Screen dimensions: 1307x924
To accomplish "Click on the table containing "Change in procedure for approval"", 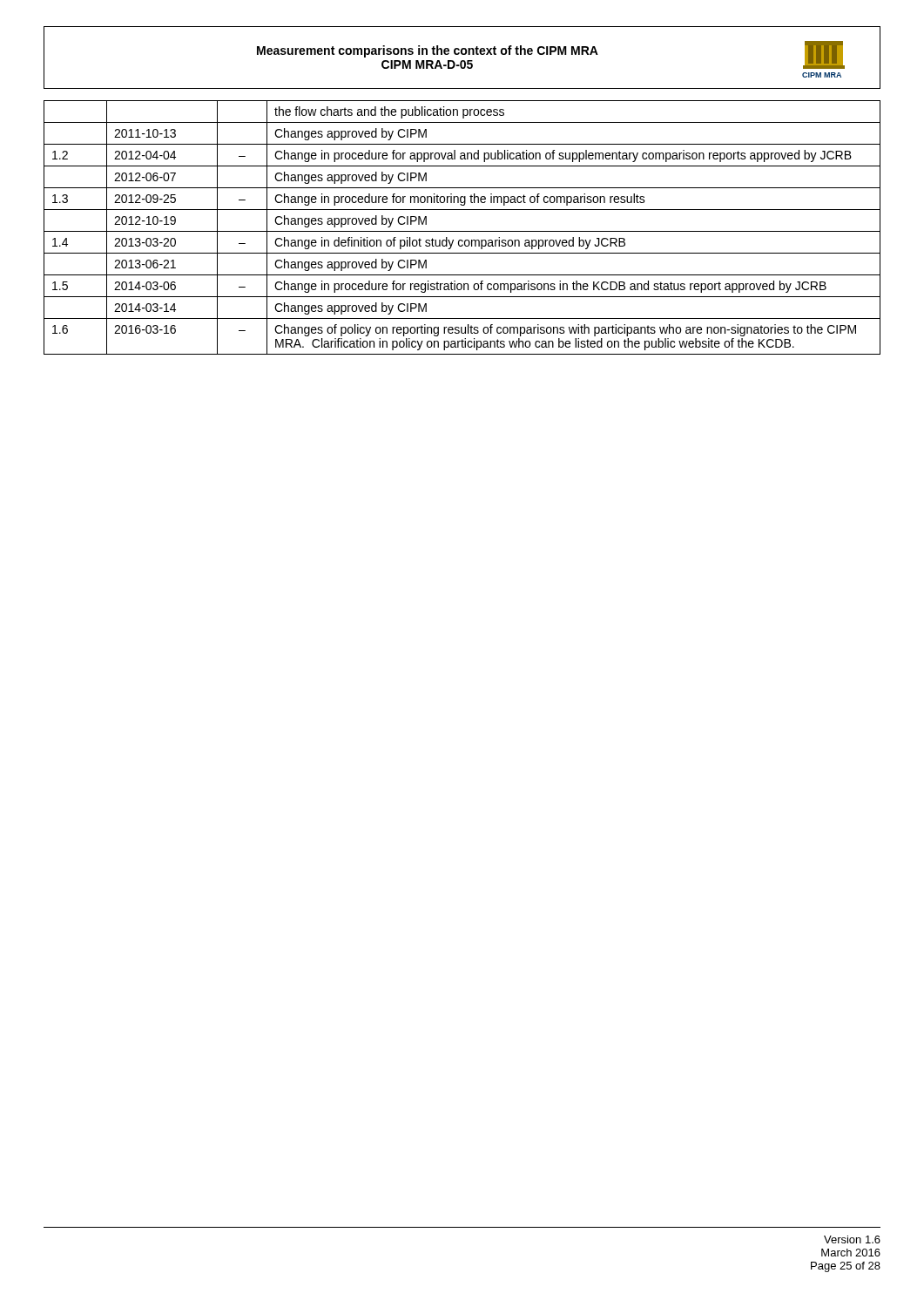I will click(x=462, y=227).
